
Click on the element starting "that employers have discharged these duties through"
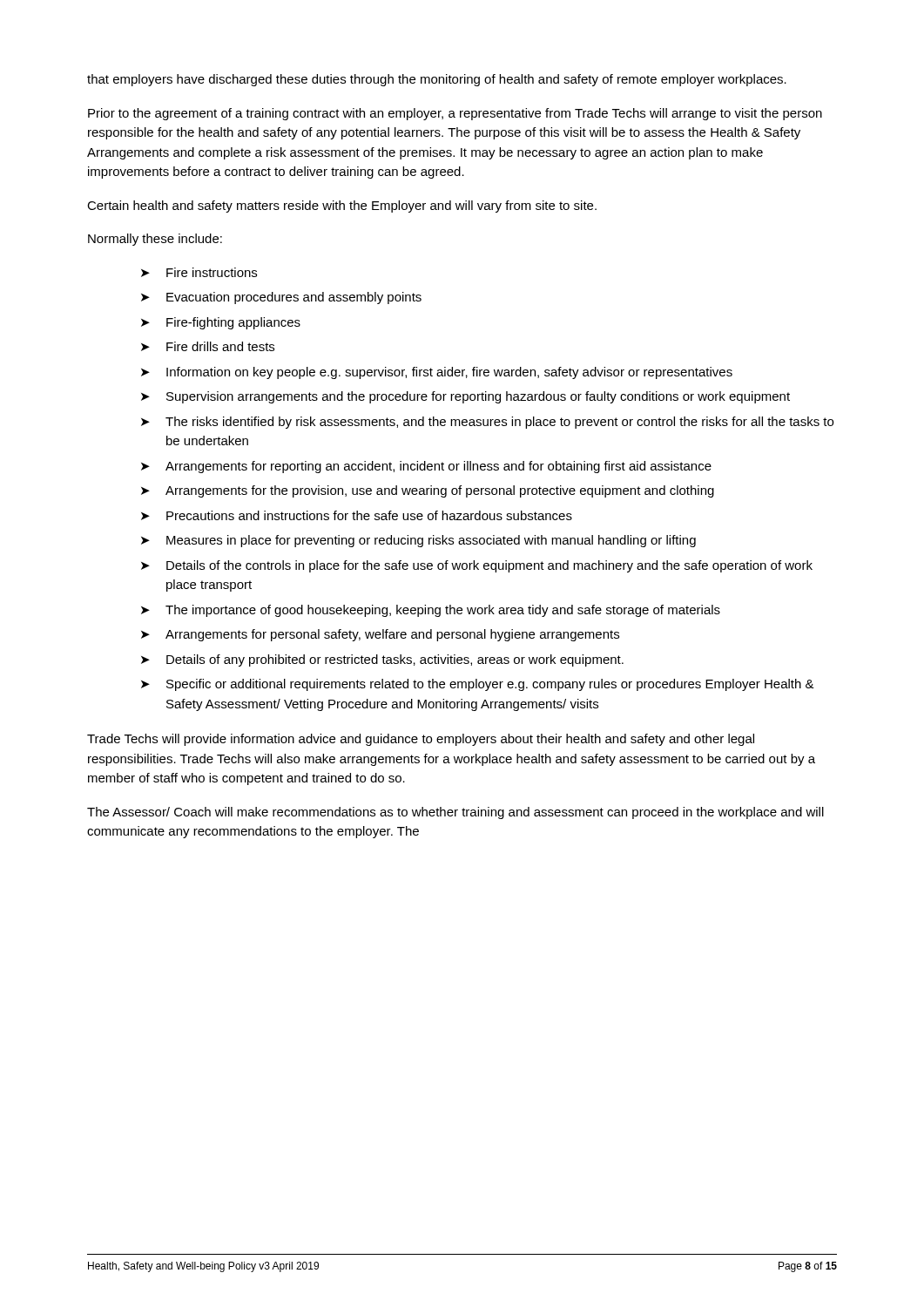(x=437, y=79)
